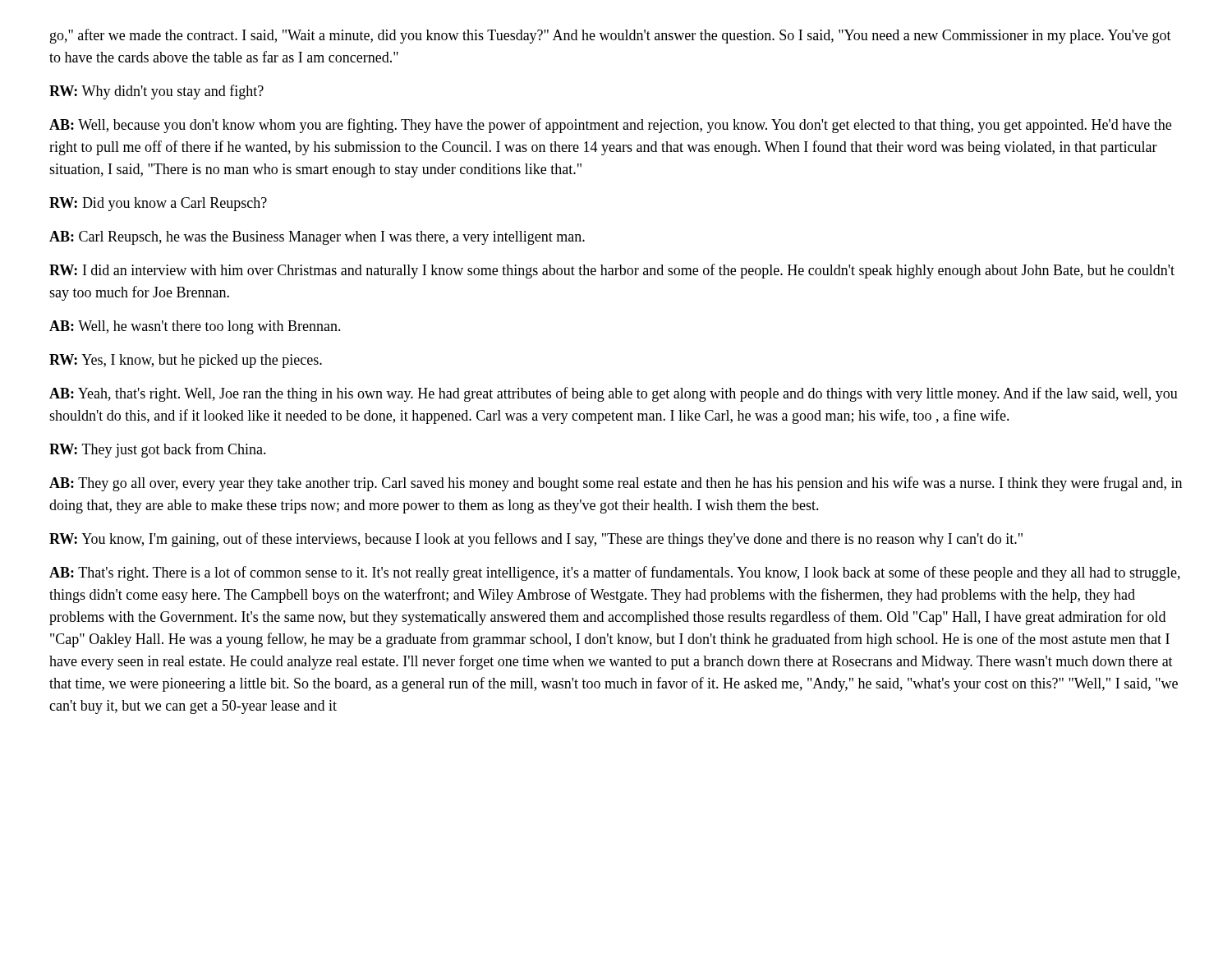Find the element starting "RW: You know,"
1232x953 pixels.
pos(536,539)
